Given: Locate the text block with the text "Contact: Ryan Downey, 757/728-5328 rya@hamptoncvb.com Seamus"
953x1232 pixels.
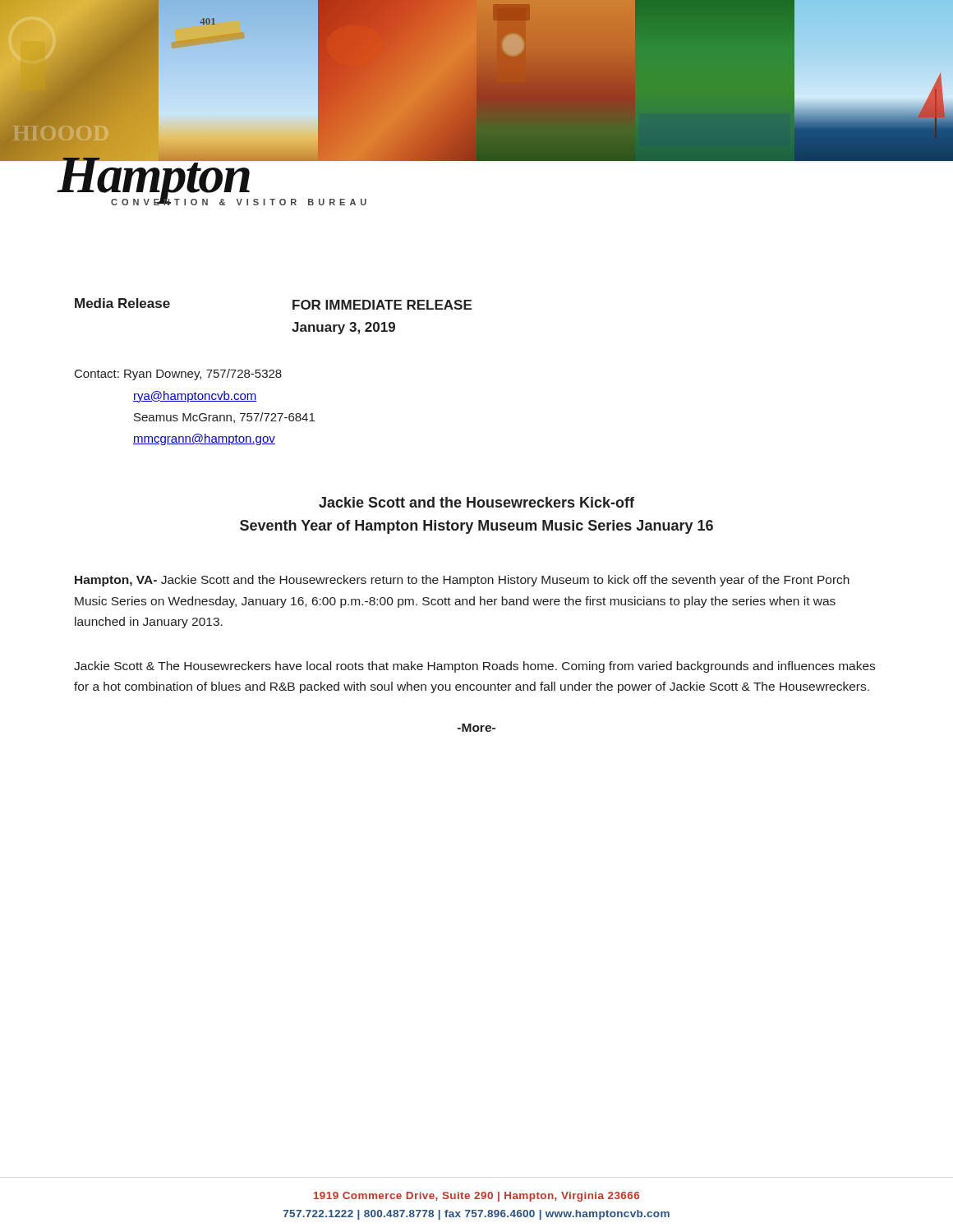Looking at the screenshot, I should pyautogui.click(x=195, y=408).
